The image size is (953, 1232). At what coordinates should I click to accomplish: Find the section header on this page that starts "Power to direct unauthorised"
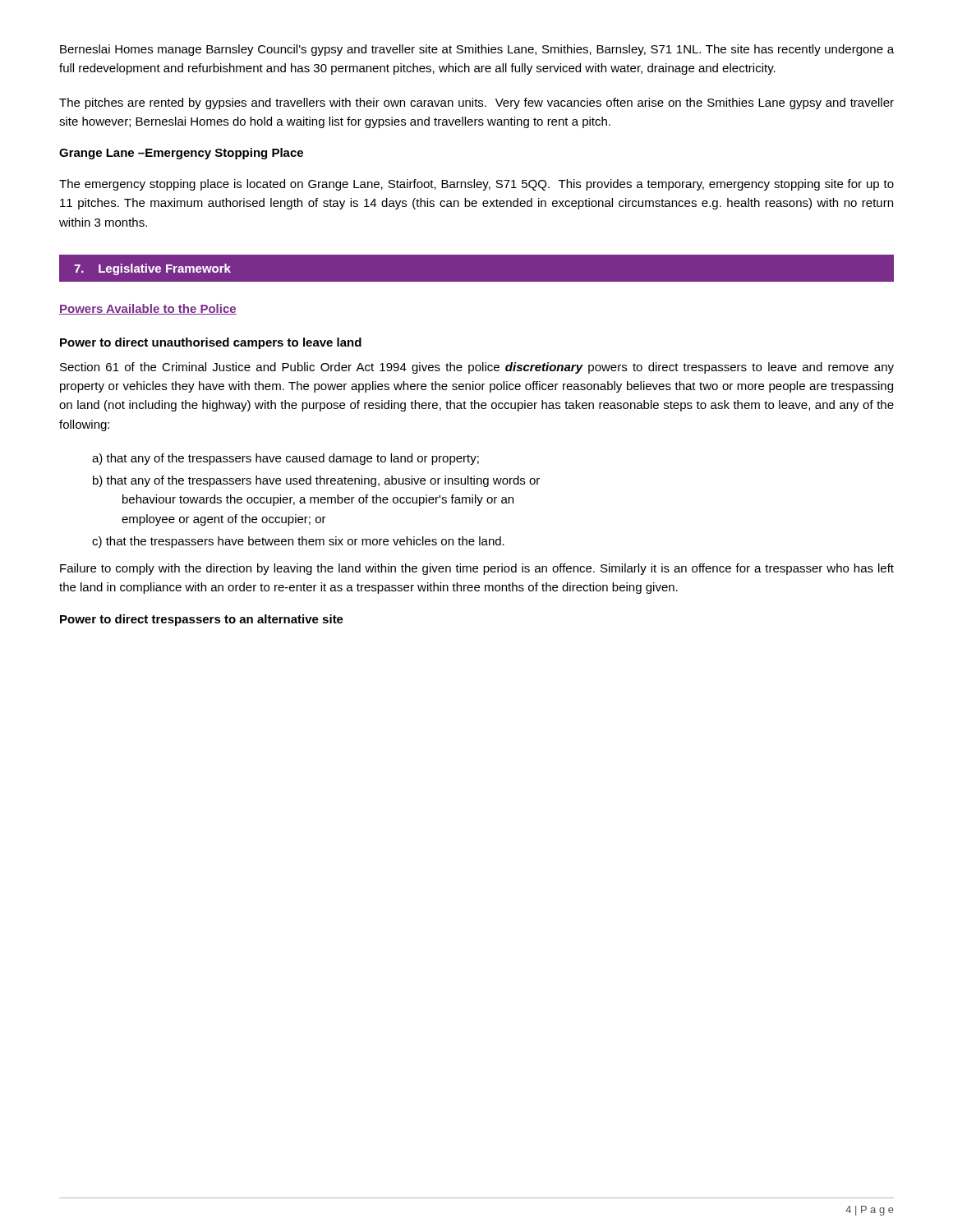coord(211,342)
